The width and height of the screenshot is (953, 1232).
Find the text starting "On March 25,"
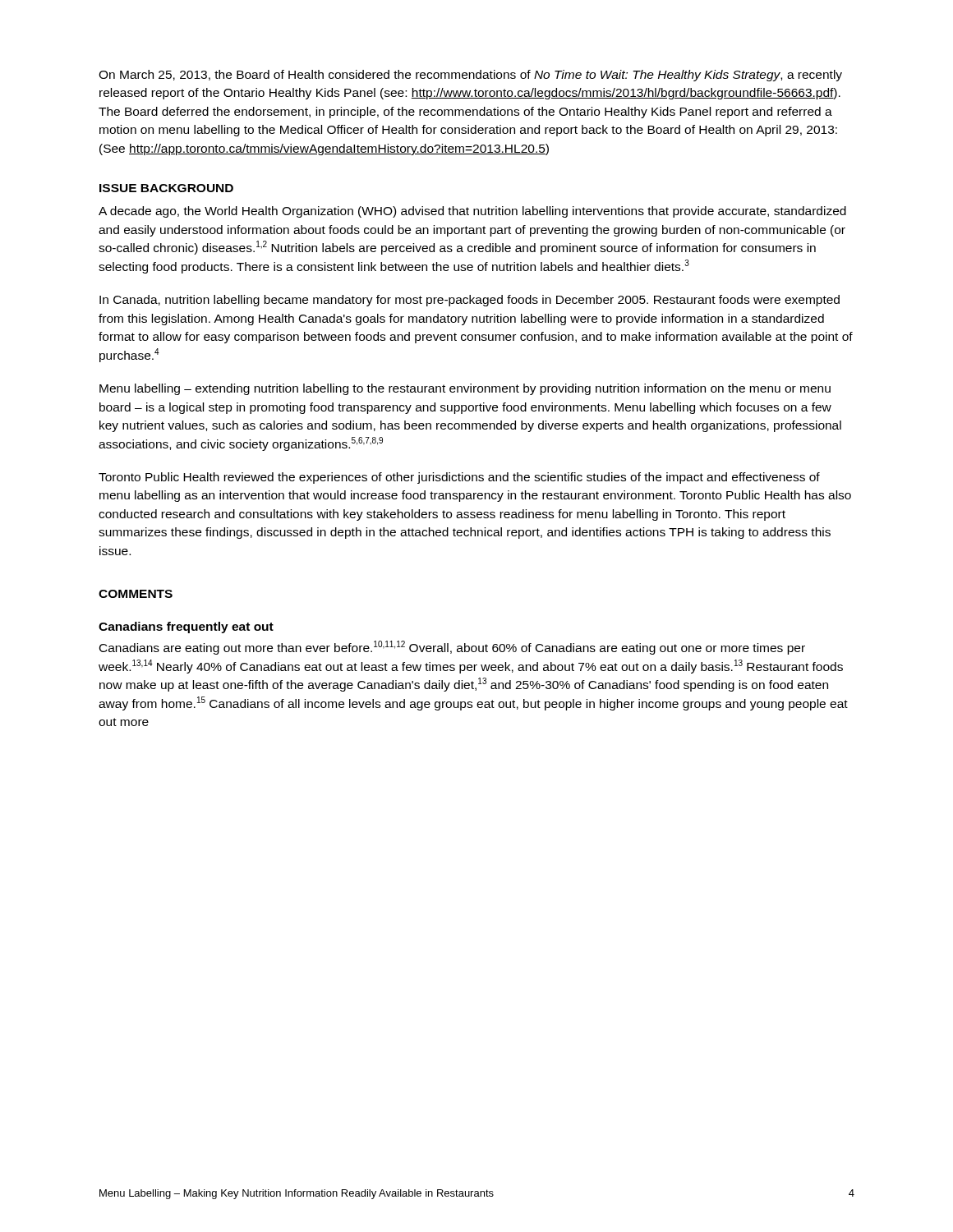pos(470,111)
